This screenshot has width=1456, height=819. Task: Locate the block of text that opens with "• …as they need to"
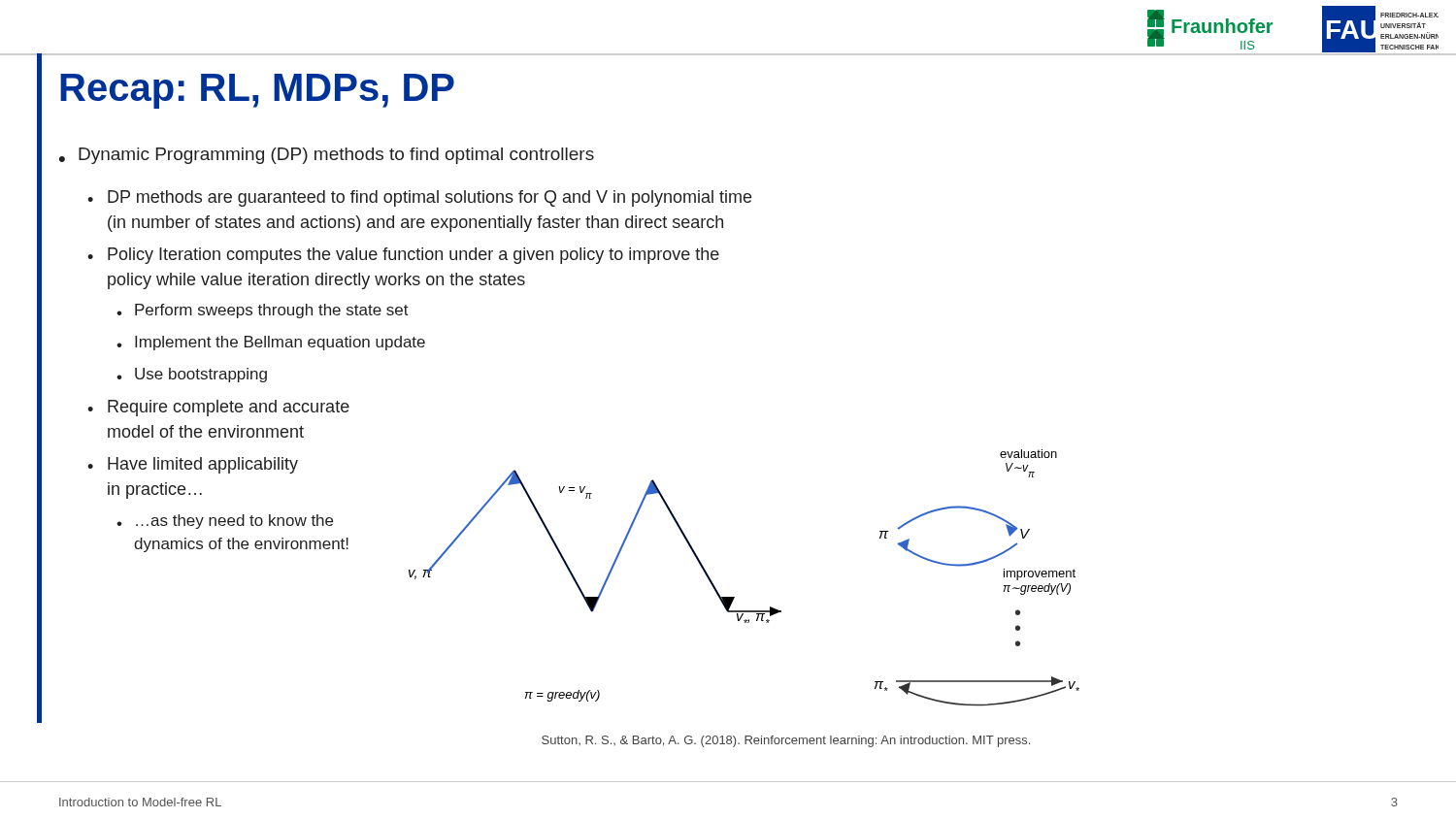point(233,533)
